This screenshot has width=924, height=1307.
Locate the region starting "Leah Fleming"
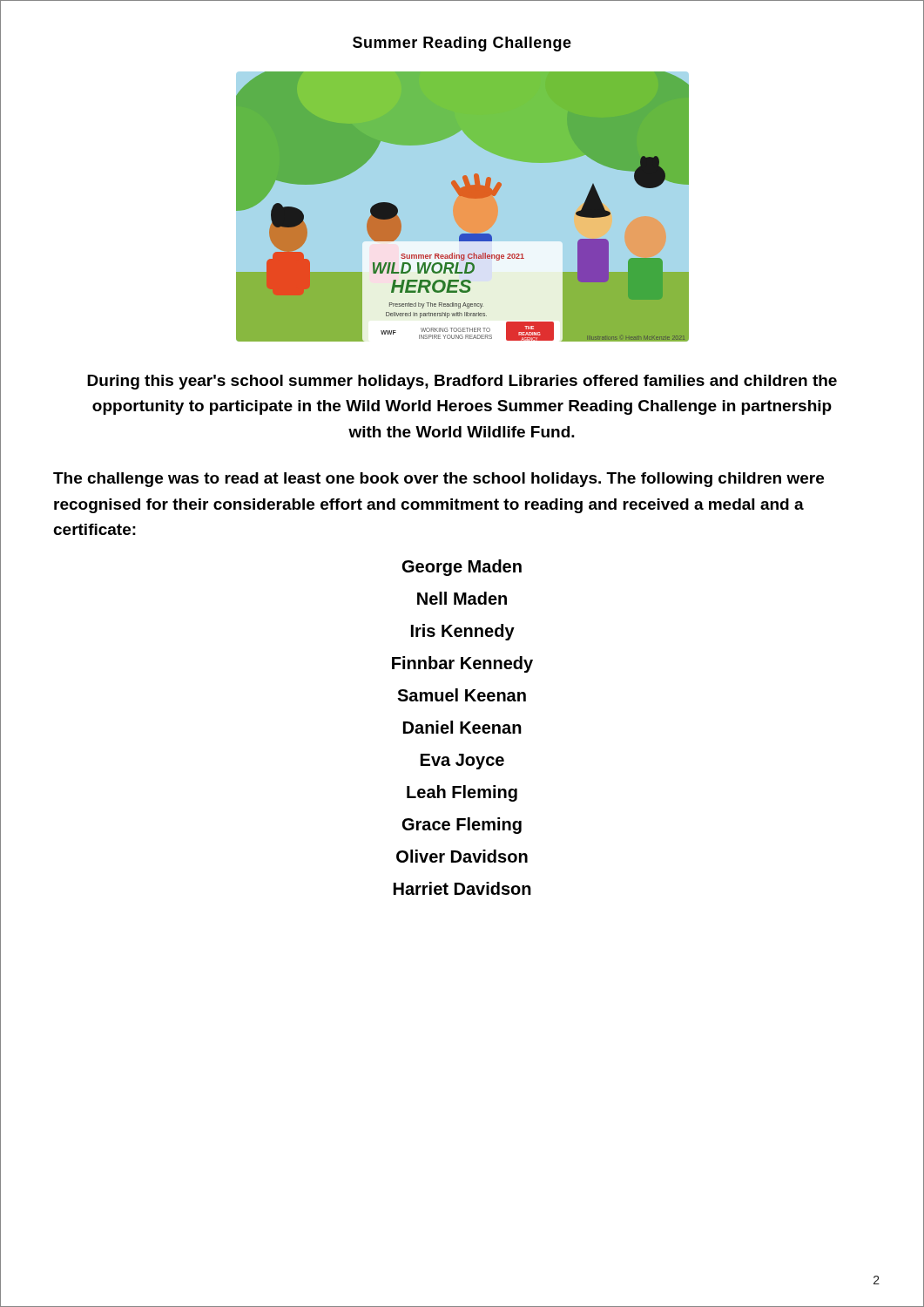click(462, 792)
